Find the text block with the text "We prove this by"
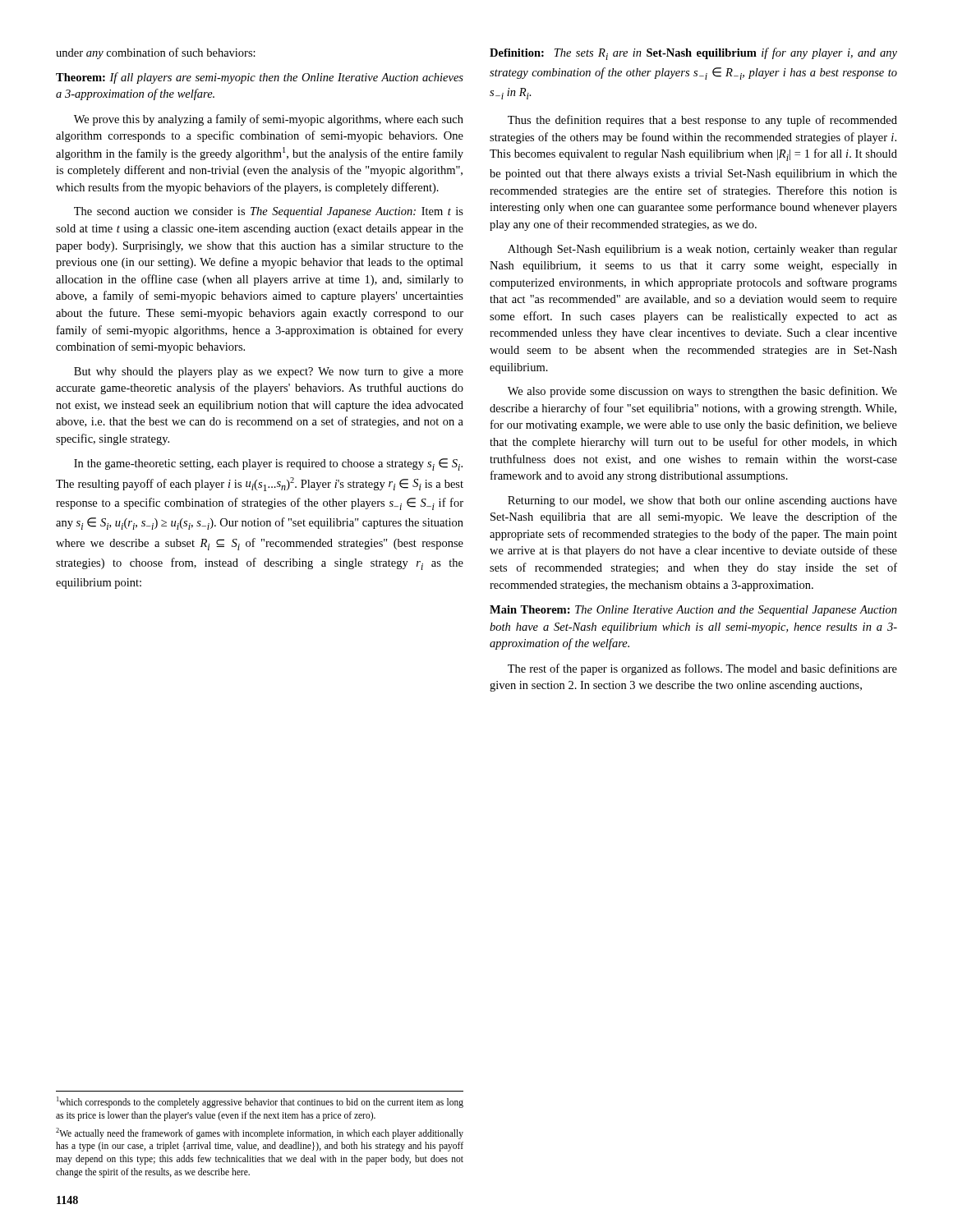The height and width of the screenshot is (1232, 953). 269,120
